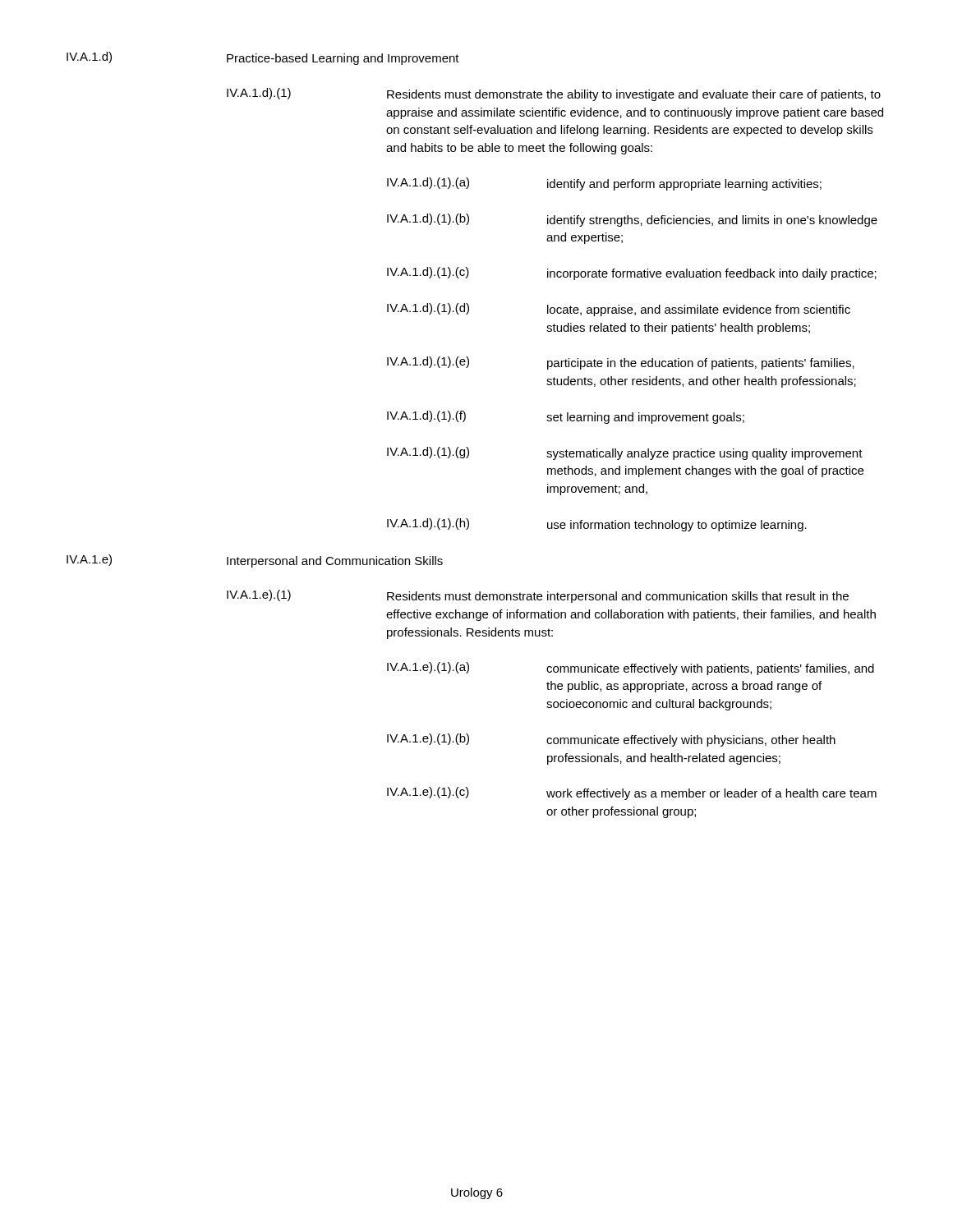Image resolution: width=953 pixels, height=1232 pixels.
Task: Click the passage that begins "IV.A.1.d).(1).(f) set learning and"
Action: (637, 417)
